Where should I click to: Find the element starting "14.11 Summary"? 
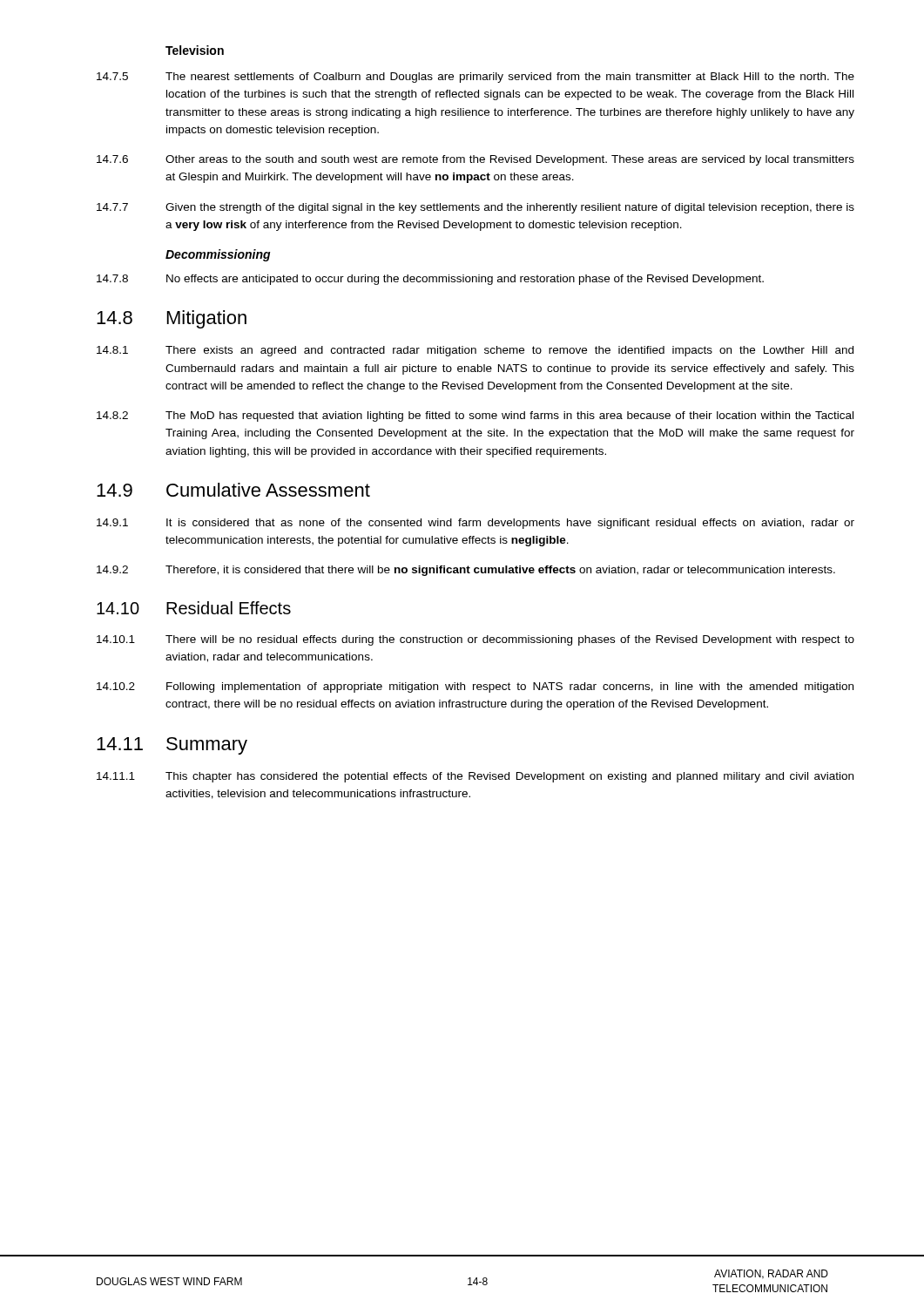point(172,744)
